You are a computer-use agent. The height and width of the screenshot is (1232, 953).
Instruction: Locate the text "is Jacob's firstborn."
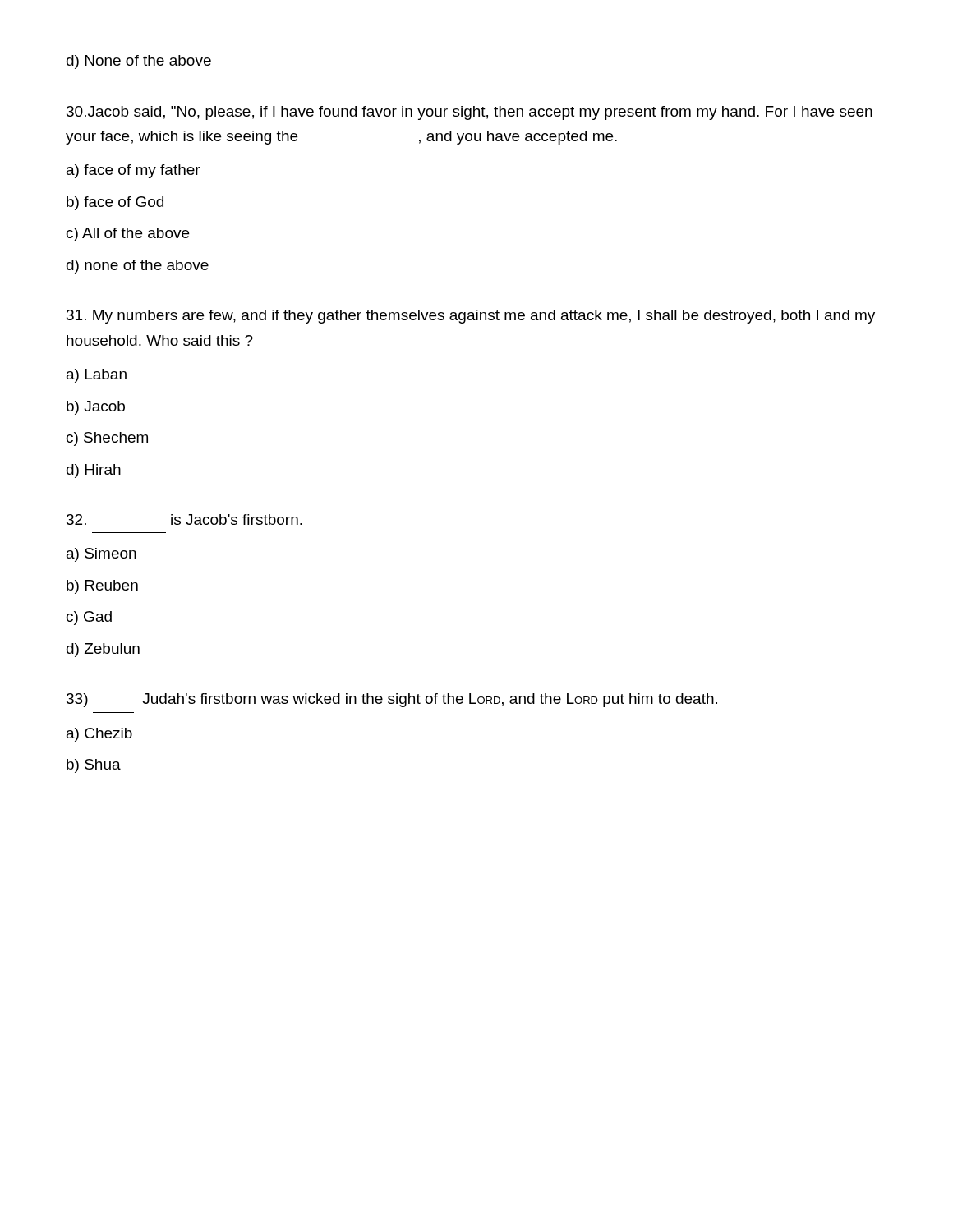184,520
